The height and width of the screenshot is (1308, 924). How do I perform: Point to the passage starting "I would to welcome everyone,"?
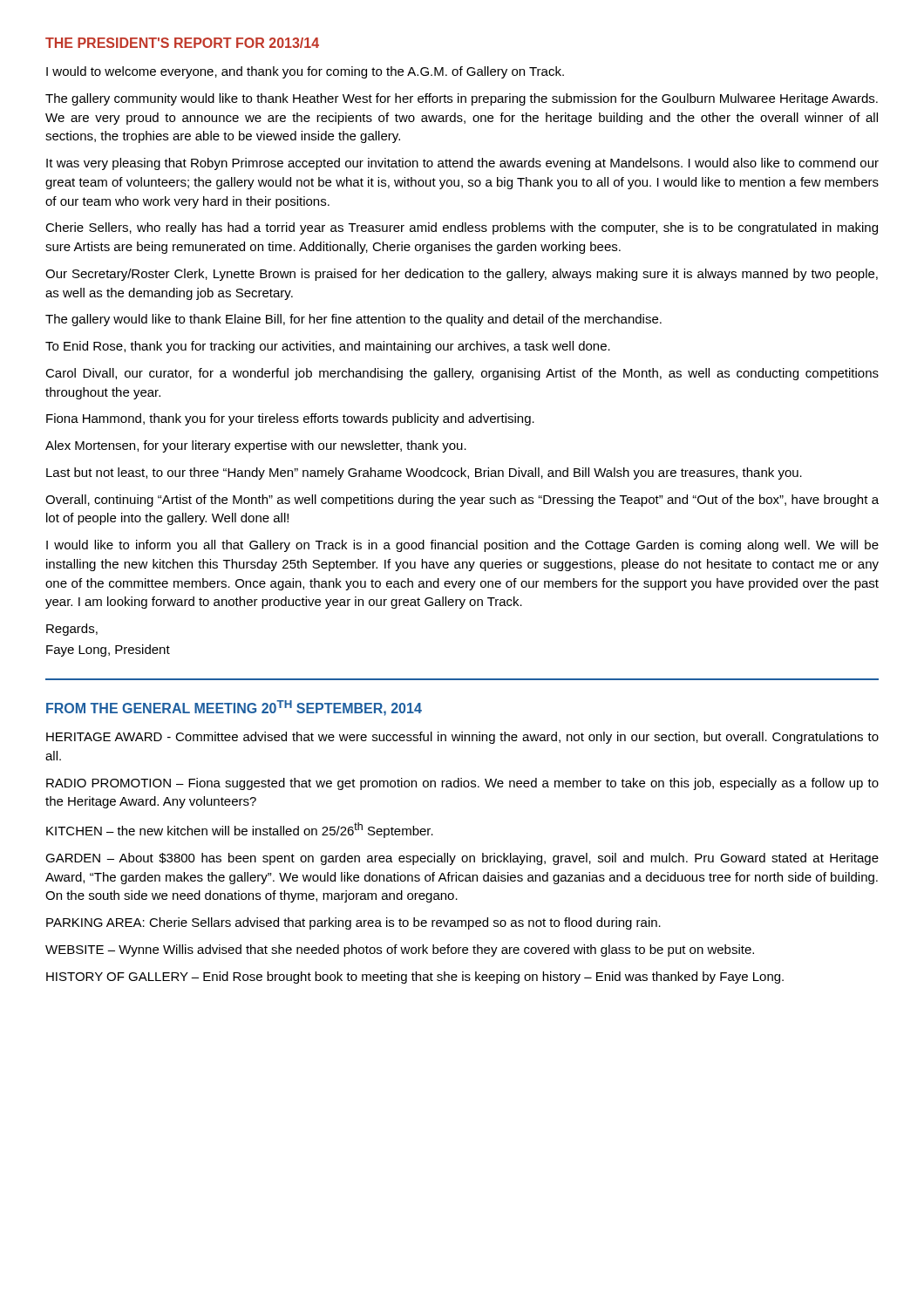click(462, 72)
